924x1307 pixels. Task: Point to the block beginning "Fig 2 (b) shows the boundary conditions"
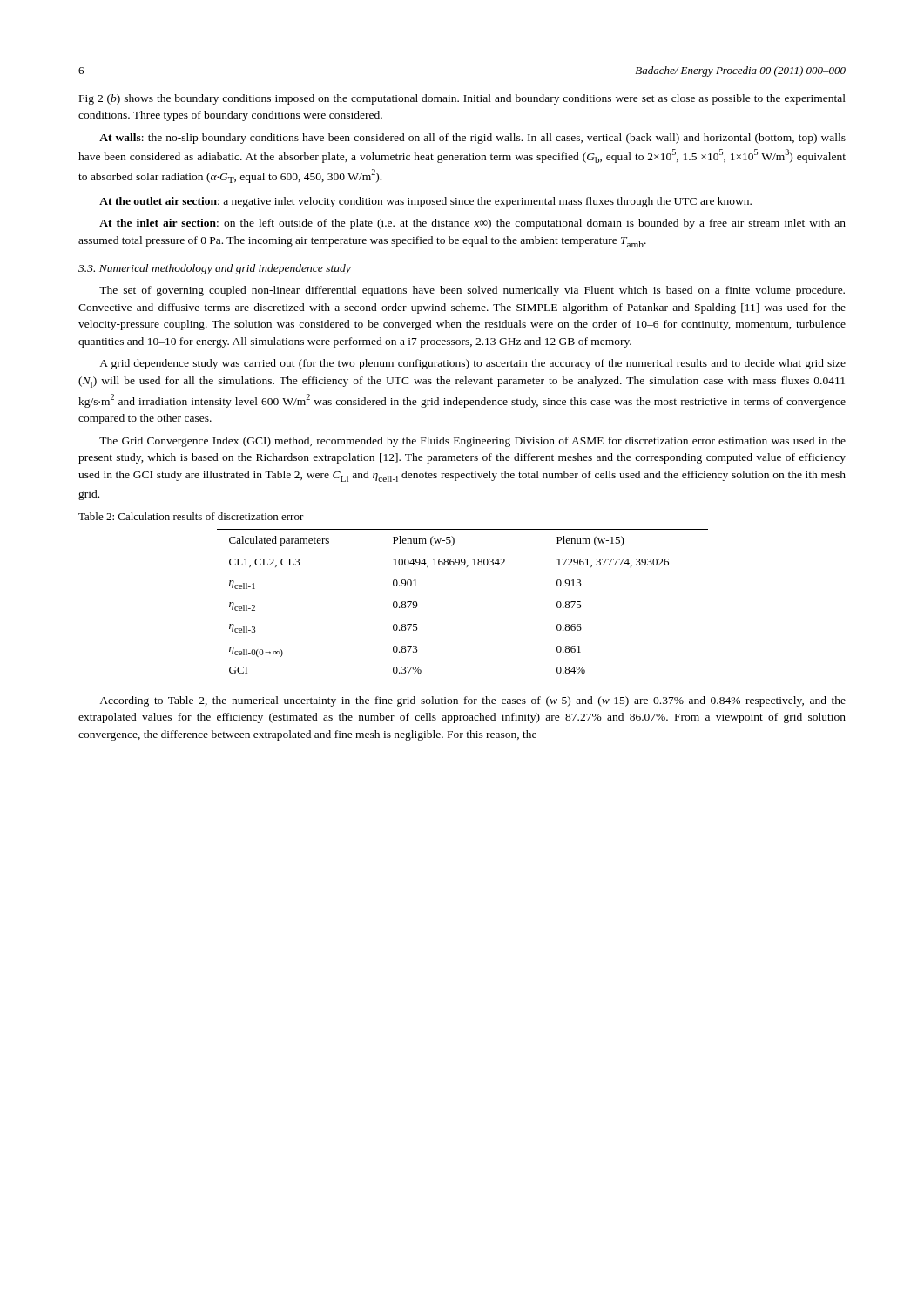[x=462, y=107]
